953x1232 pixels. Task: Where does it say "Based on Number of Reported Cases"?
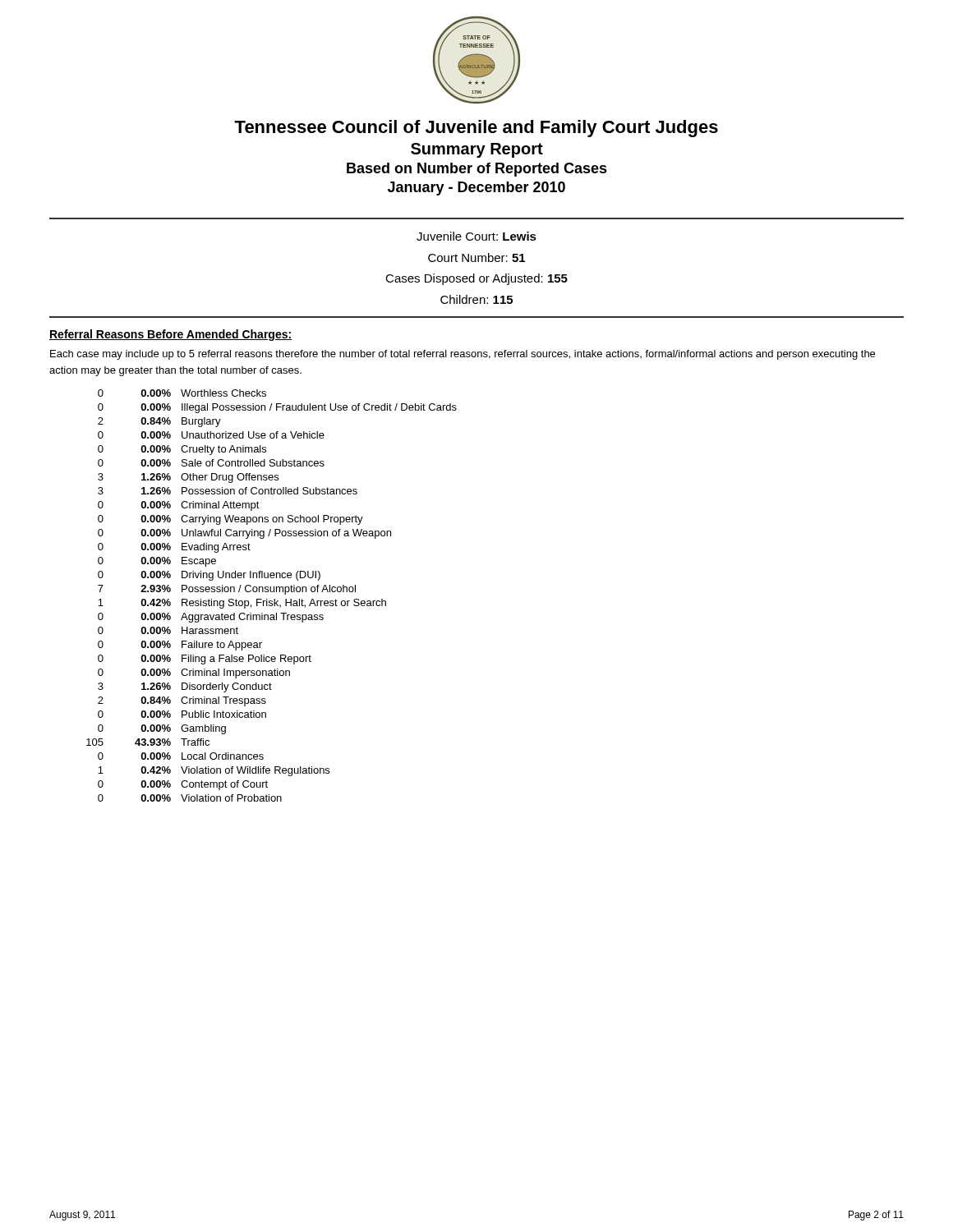[476, 168]
